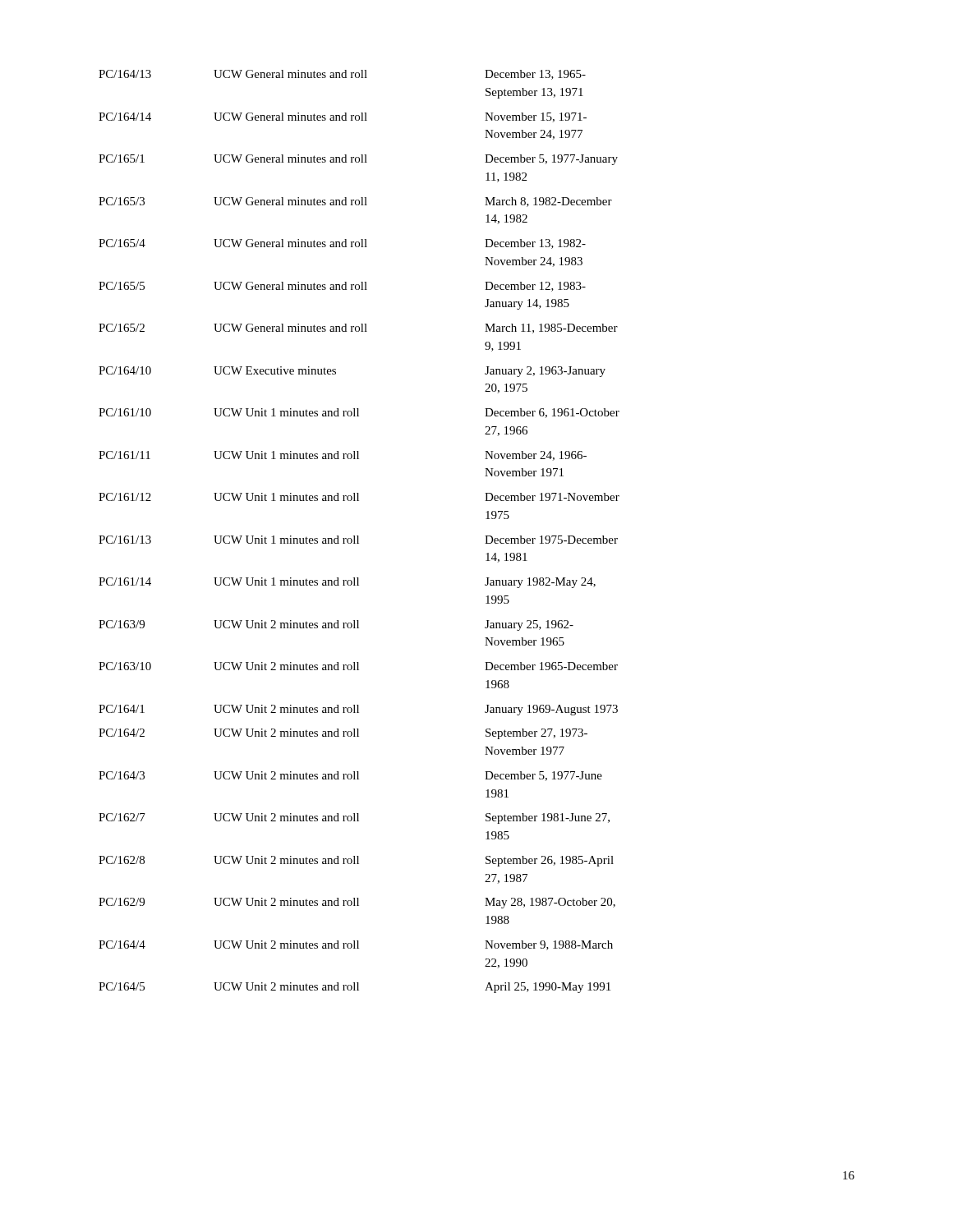This screenshot has width=953, height=1232.
Task: Select the list item that reads "PC/161/10 UCW Unit 1 minutes and"
Action: pyautogui.click(x=476, y=422)
